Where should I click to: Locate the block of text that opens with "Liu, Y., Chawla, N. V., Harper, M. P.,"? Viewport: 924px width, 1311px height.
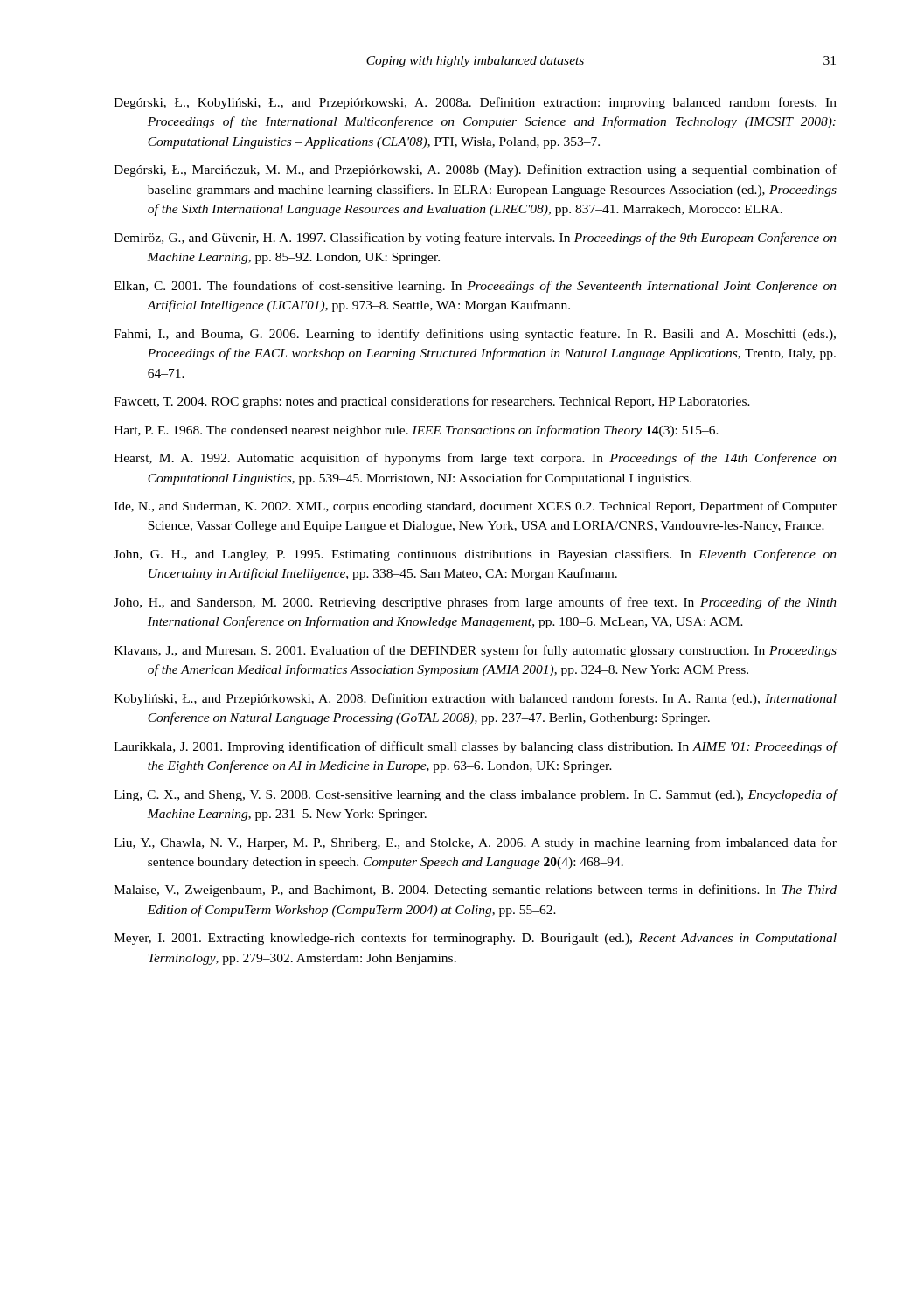(475, 852)
